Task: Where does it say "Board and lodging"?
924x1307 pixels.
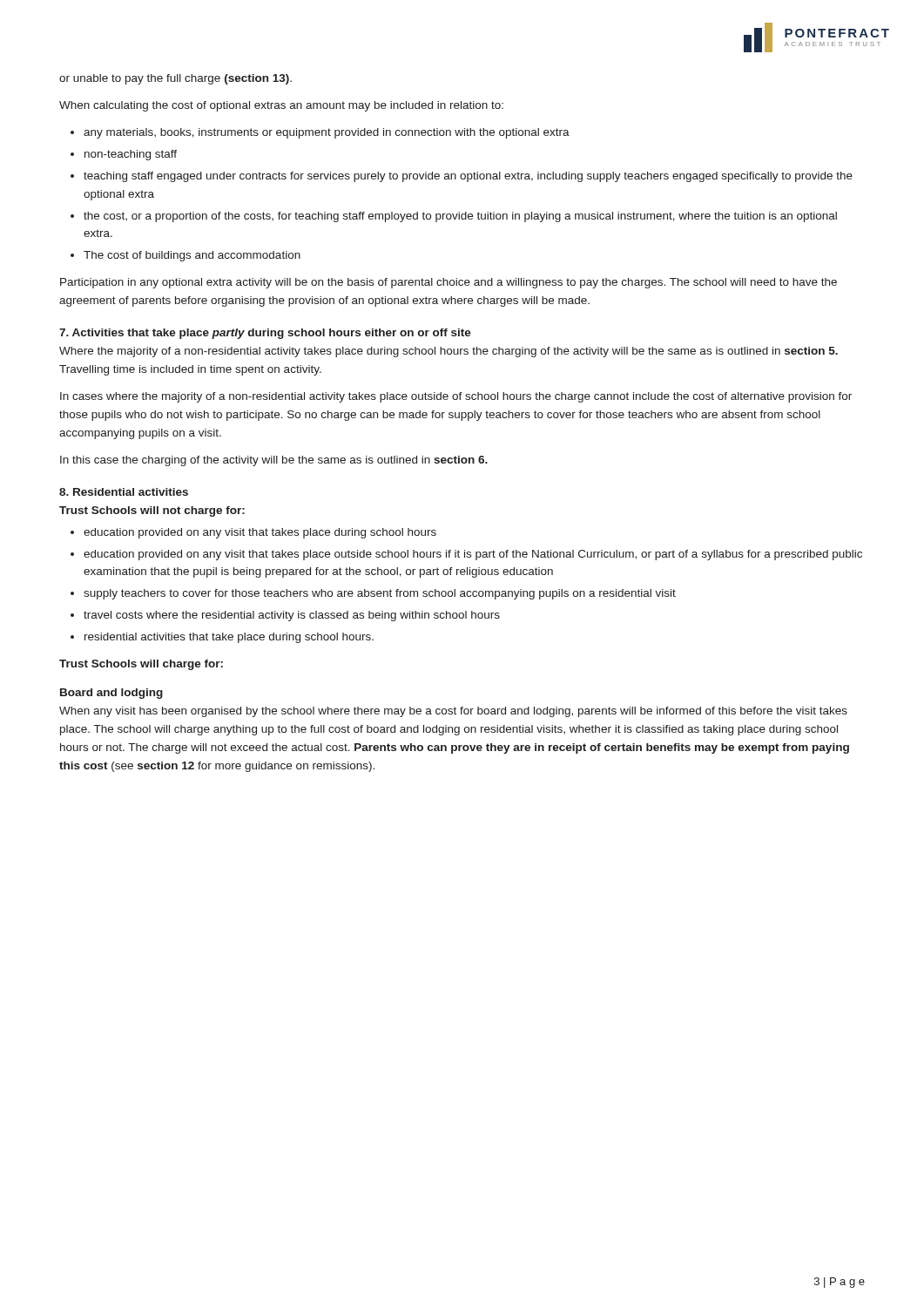Action: pyautogui.click(x=111, y=692)
